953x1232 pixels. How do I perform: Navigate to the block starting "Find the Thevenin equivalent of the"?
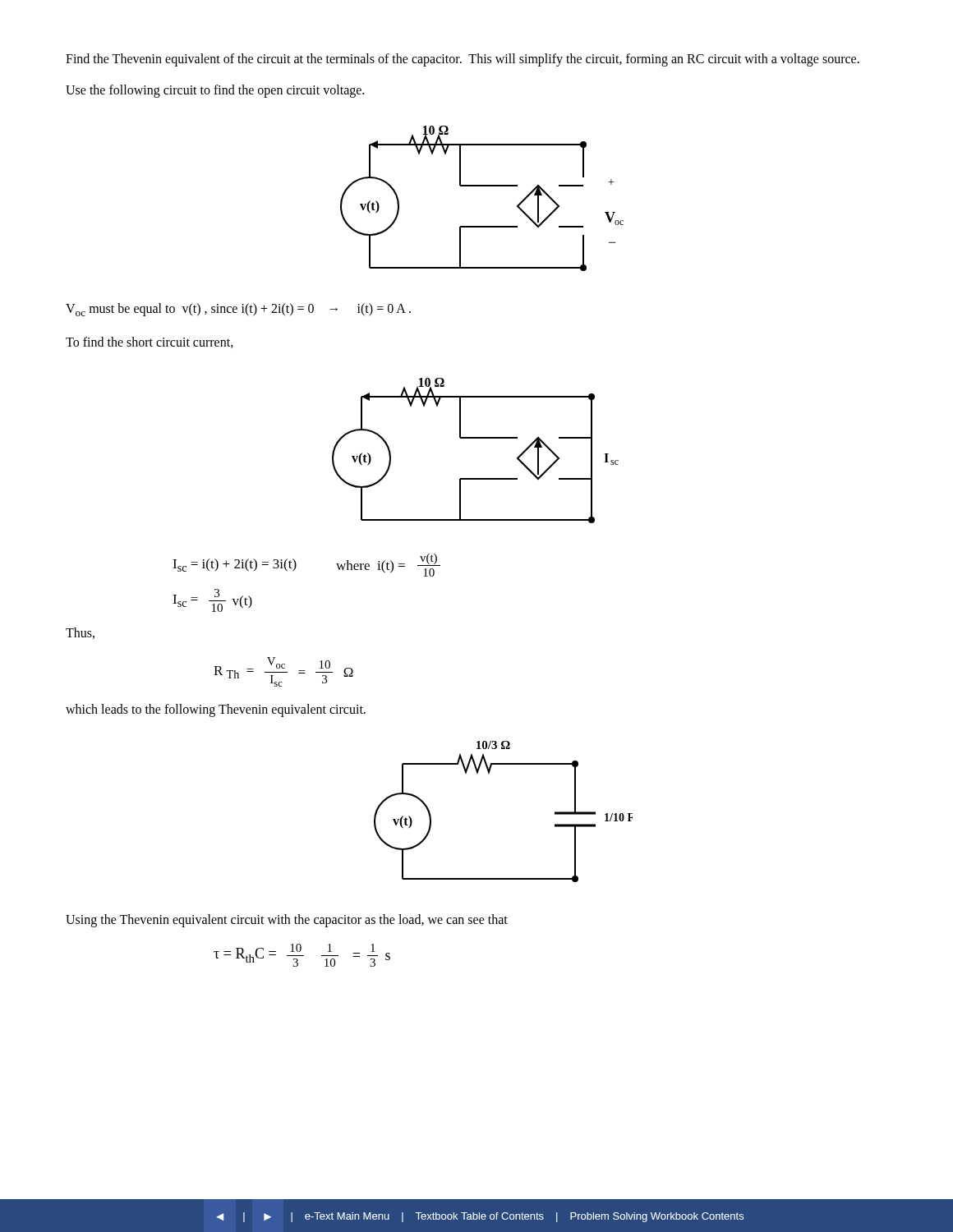(x=463, y=59)
